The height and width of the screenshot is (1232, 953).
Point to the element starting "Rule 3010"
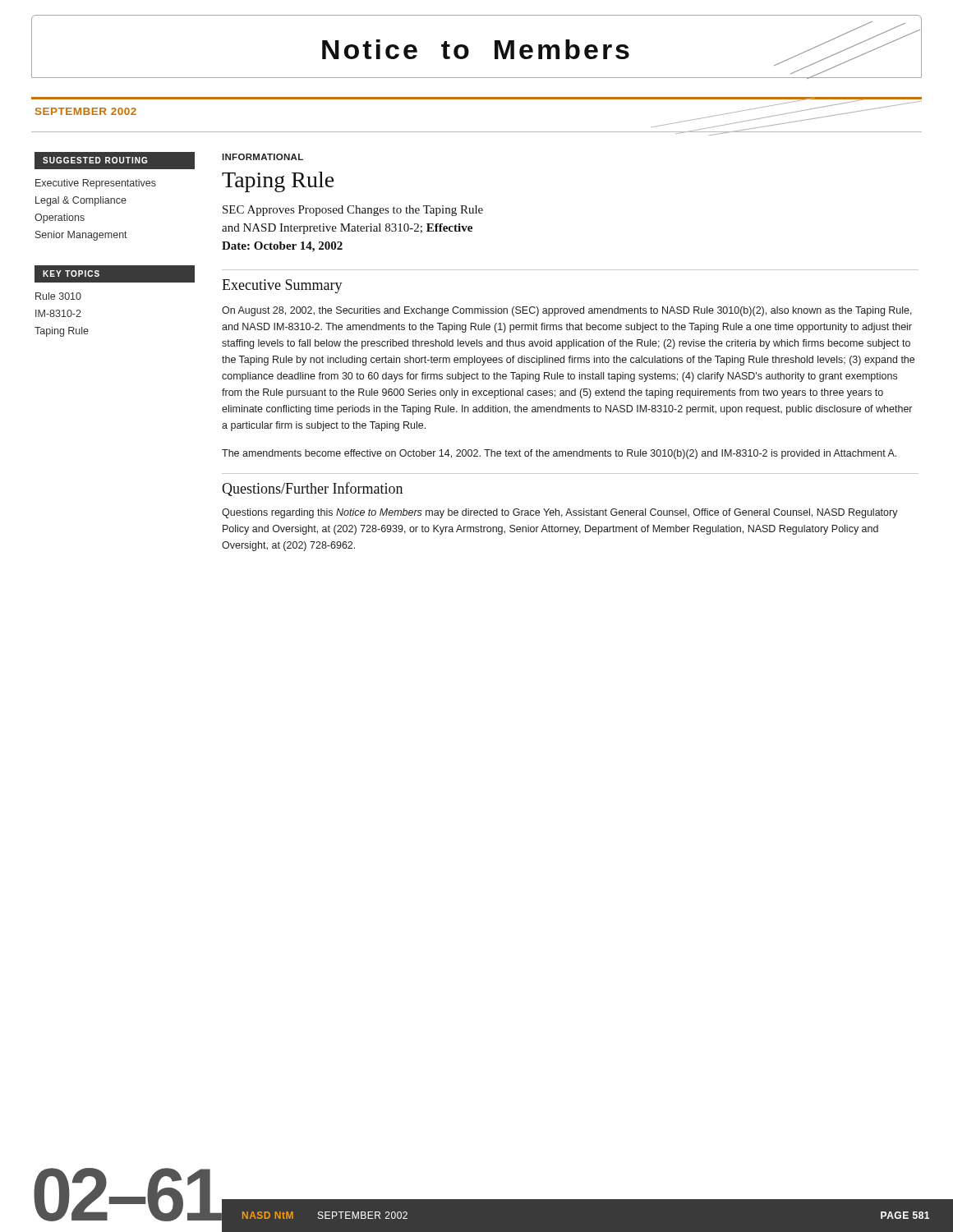58,296
